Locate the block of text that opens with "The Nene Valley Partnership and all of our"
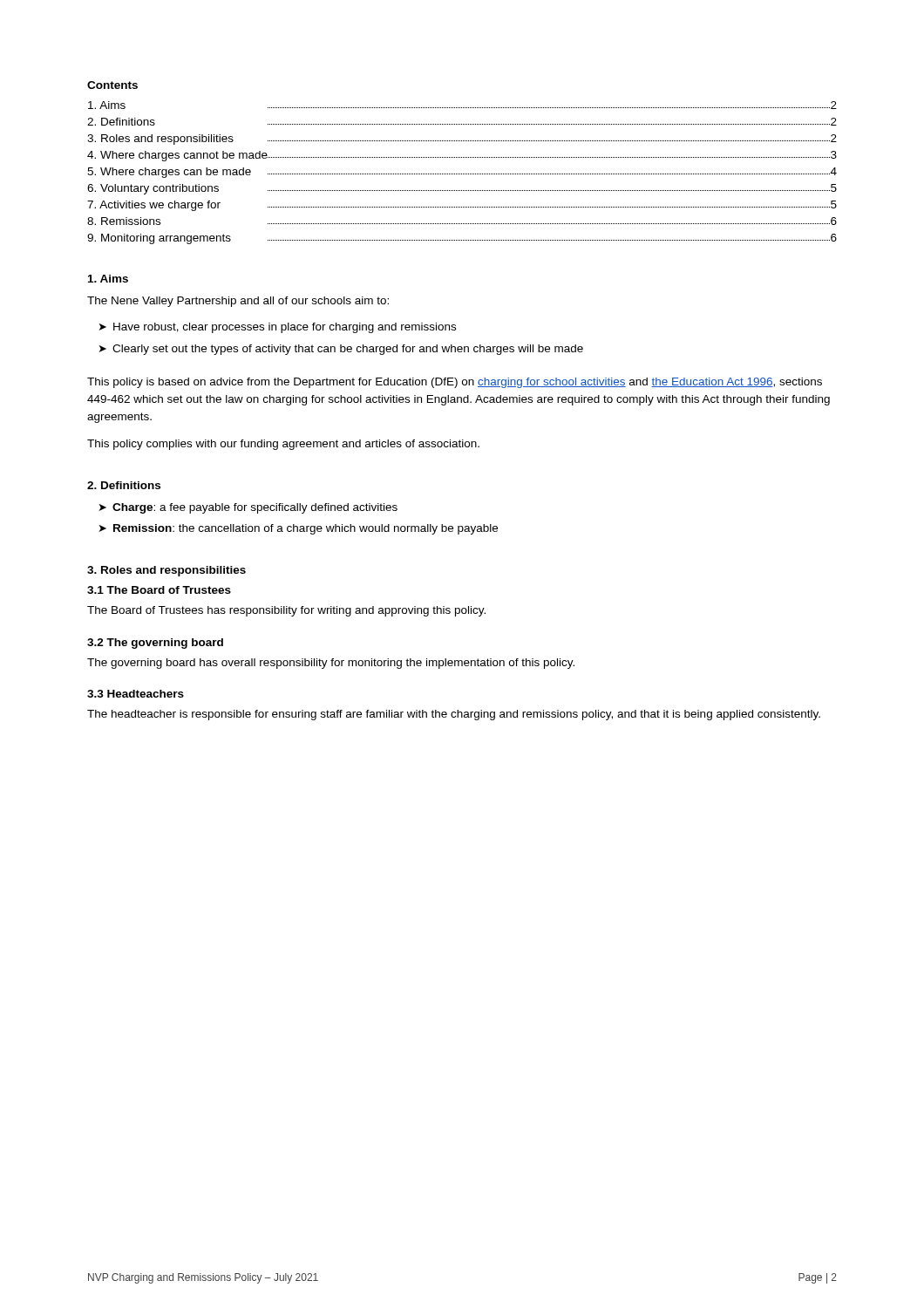This screenshot has width=924, height=1308. click(x=238, y=300)
